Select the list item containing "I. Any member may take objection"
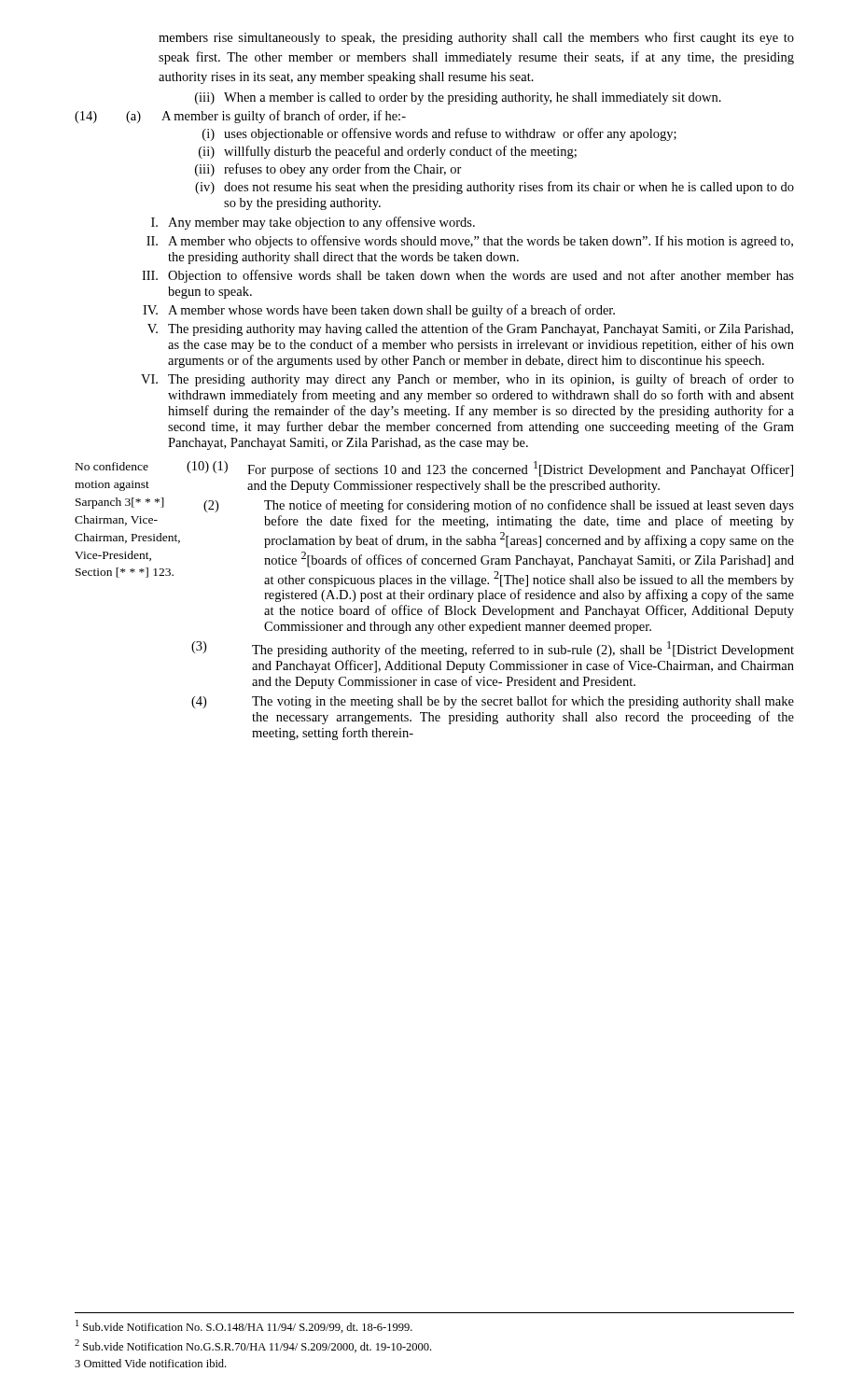 tap(458, 223)
